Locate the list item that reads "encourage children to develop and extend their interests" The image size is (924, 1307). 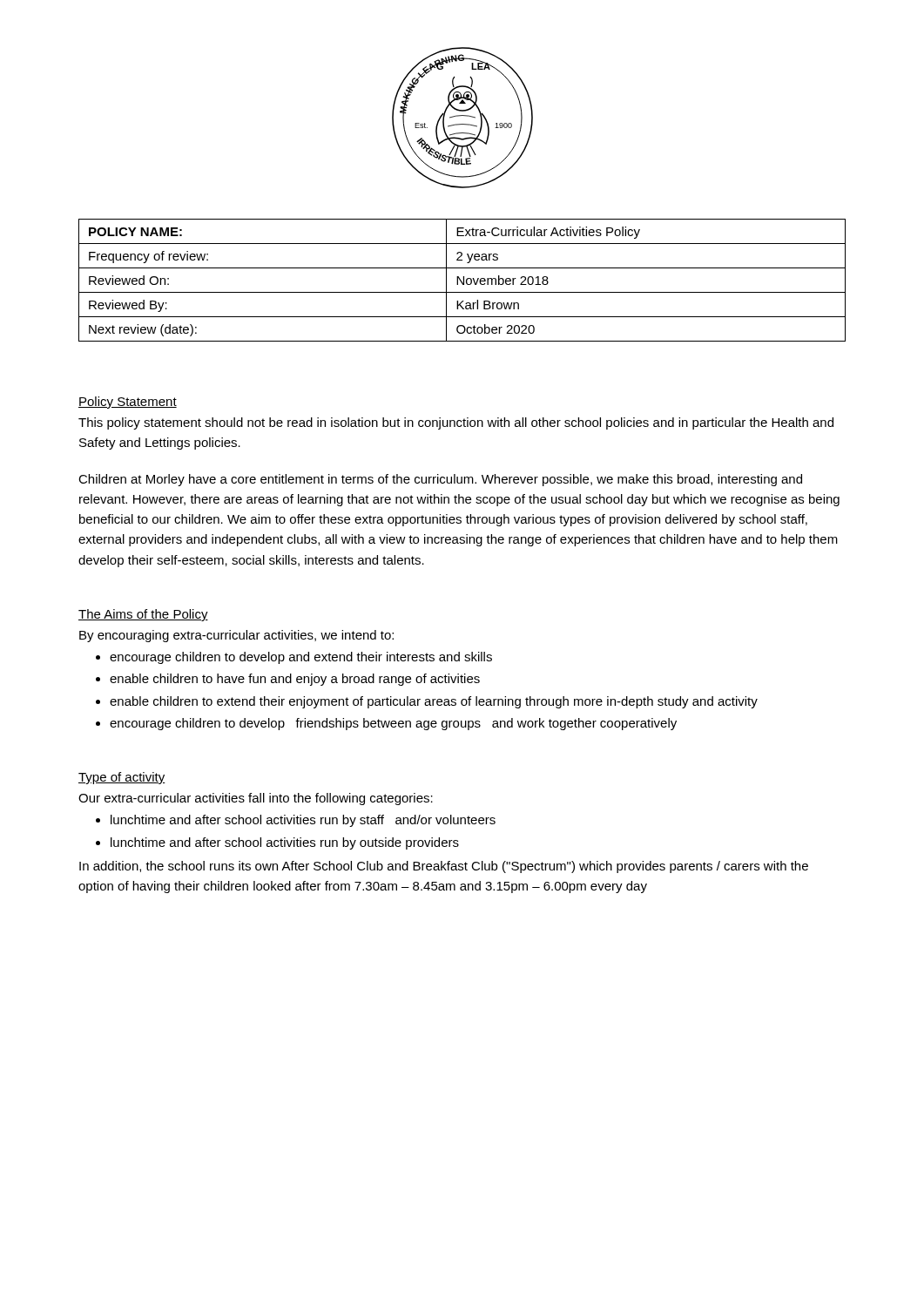click(x=301, y=657)
